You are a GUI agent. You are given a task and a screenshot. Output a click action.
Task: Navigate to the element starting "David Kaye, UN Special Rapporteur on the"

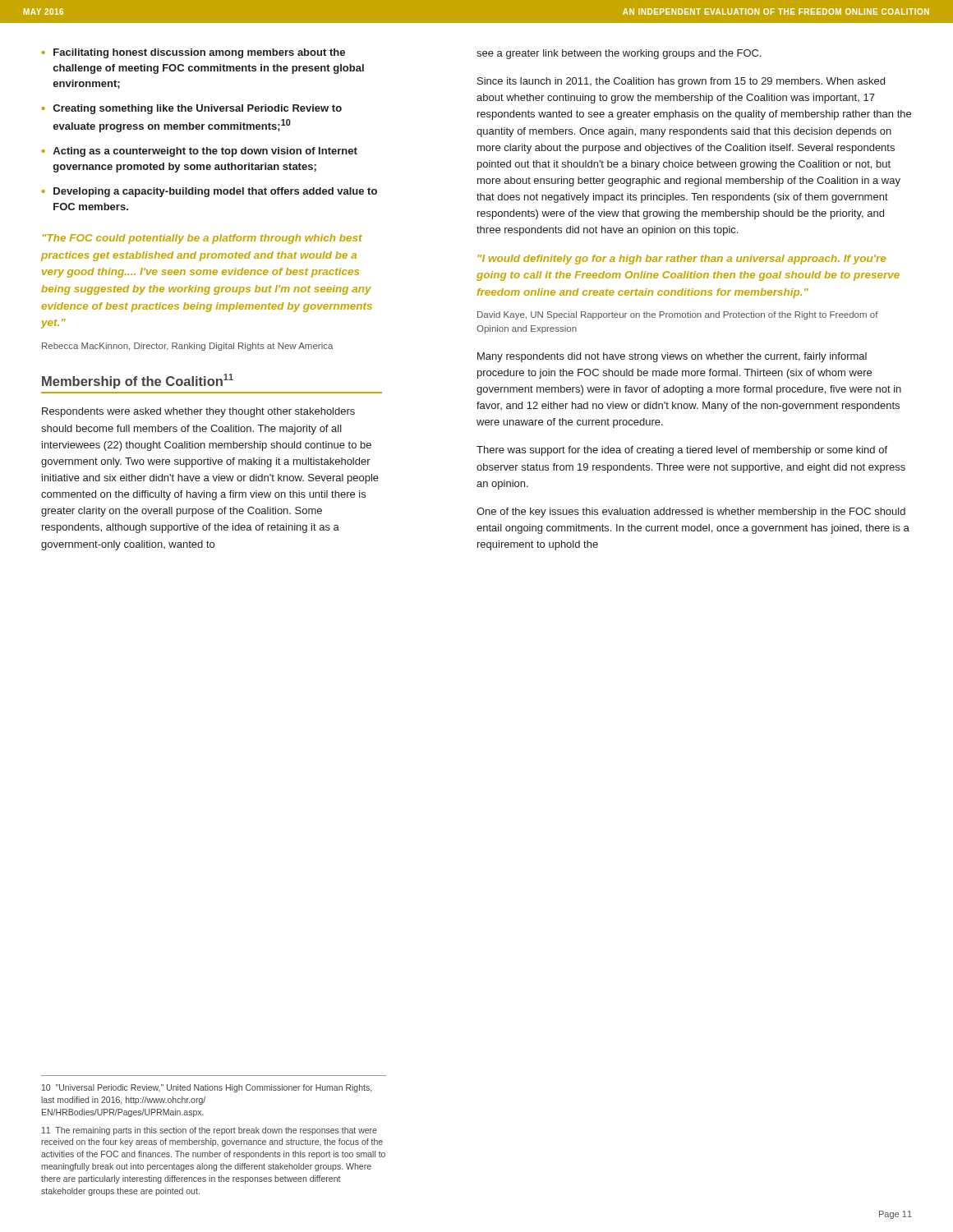point(677,322)
